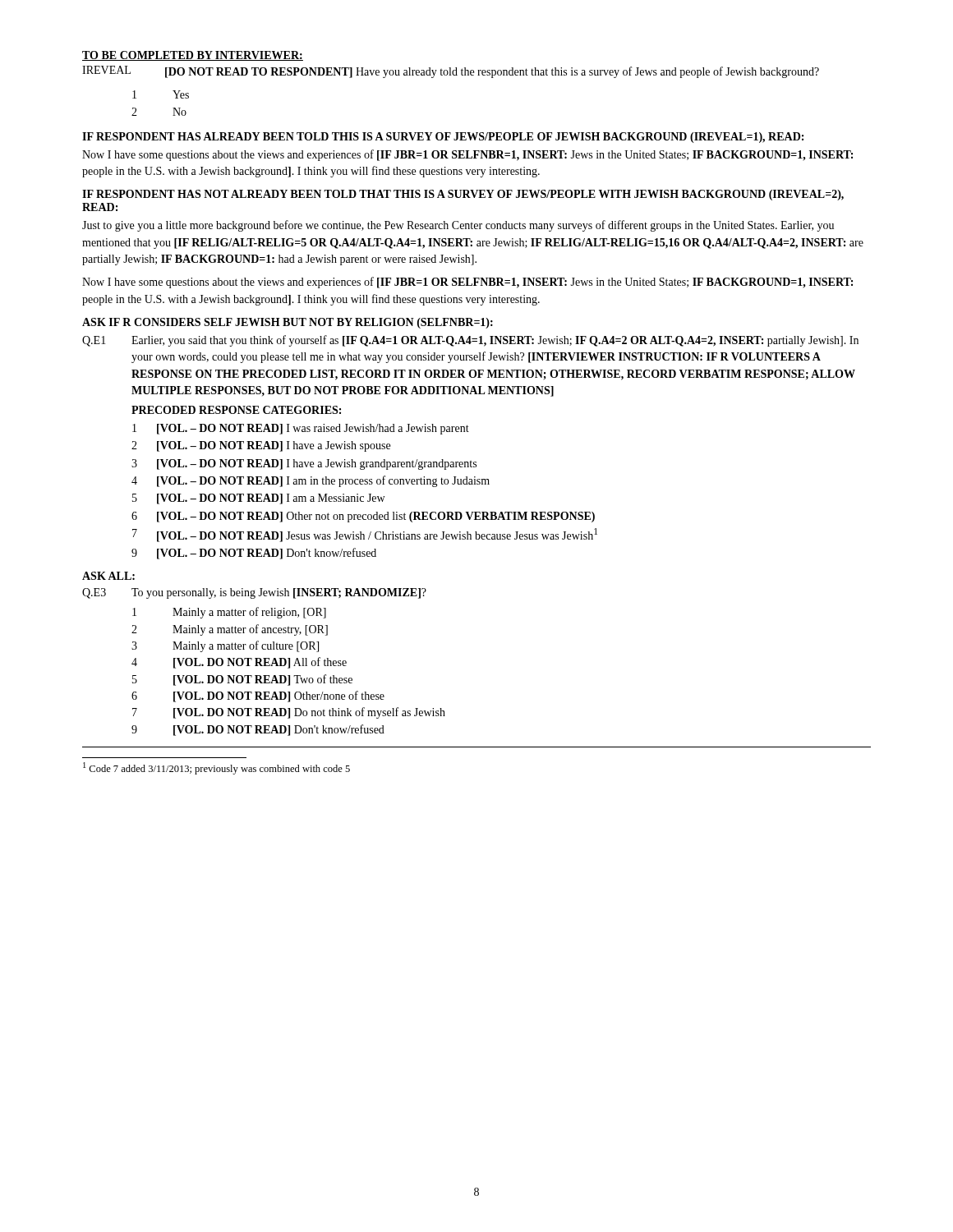Find the passage starting "Q.E3 To you personally, is being Jewish"
Screen dimensions: 1232x953
[x=254, y=593]
